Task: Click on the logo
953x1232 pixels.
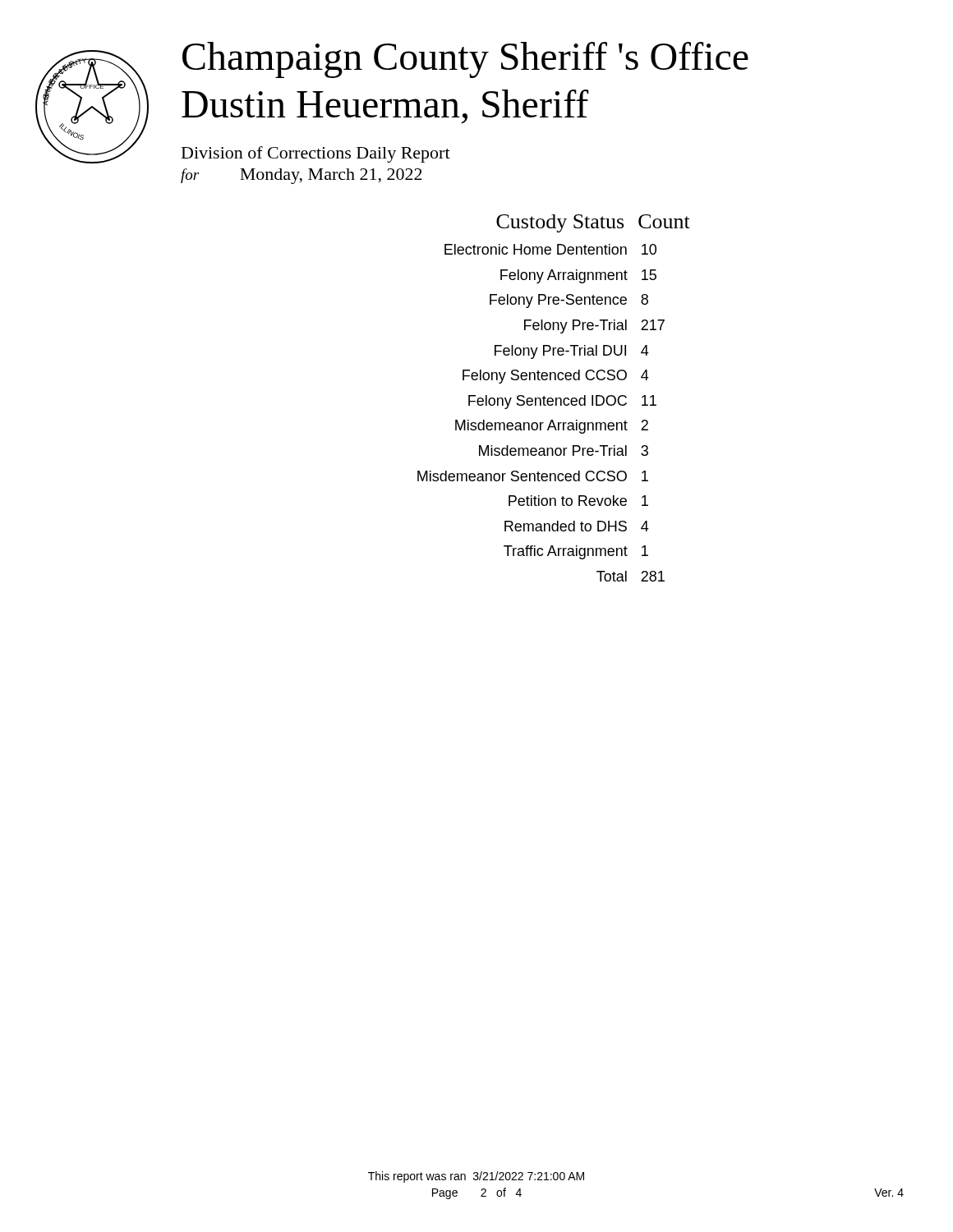Action: click(x=99, y=101)
